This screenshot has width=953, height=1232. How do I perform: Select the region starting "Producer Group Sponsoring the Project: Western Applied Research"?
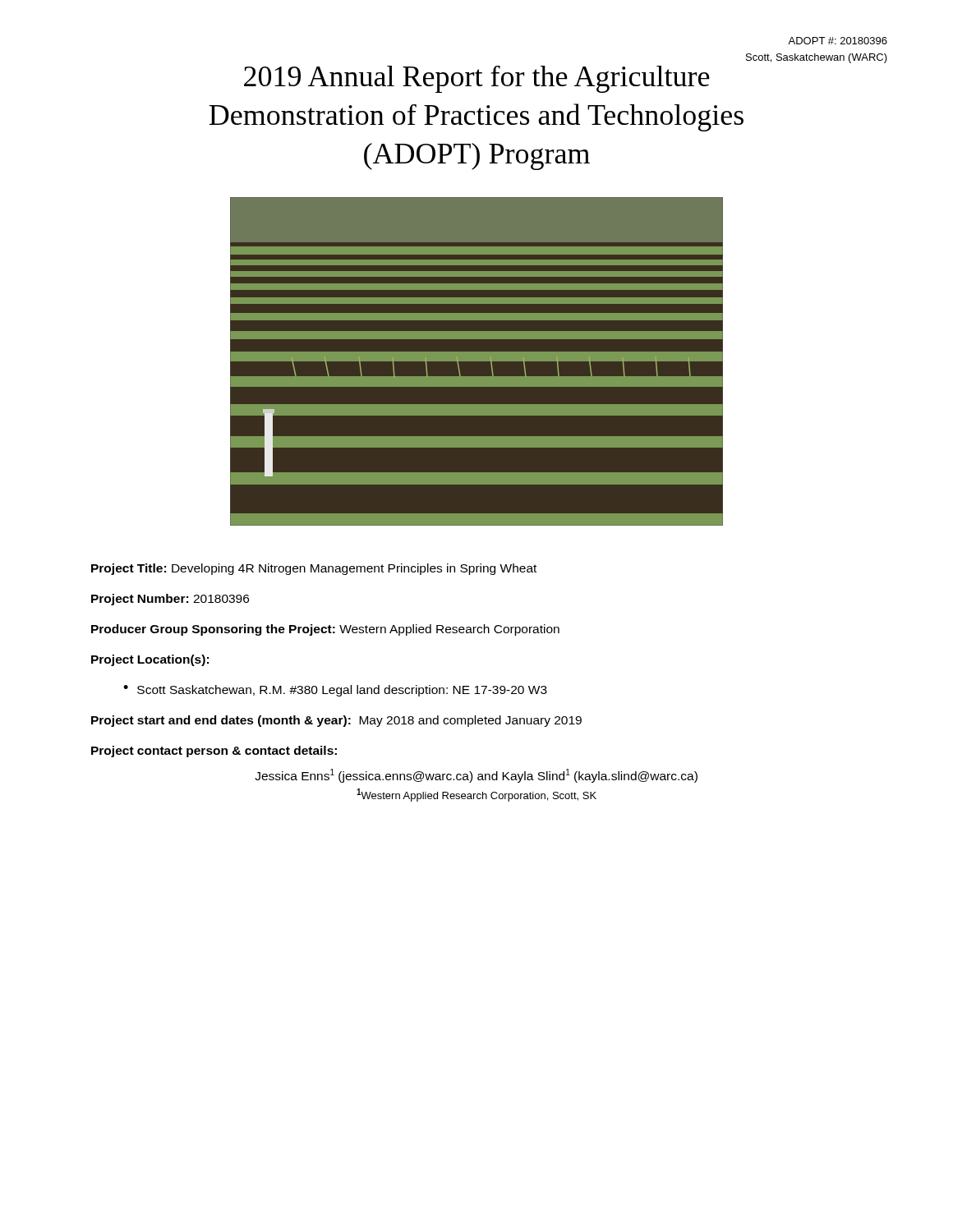coord(476,629)
